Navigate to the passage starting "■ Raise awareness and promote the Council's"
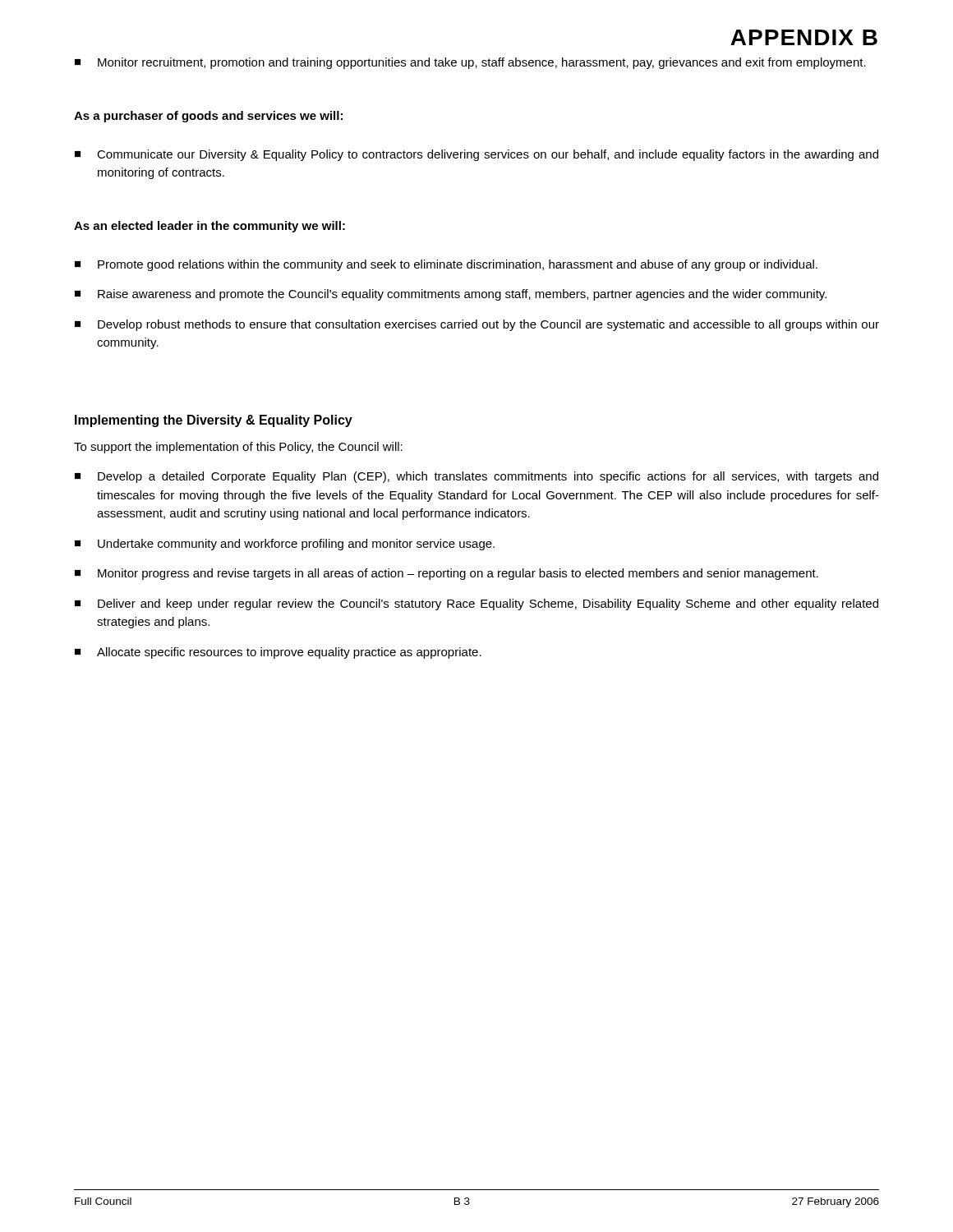 coord(476,294)
